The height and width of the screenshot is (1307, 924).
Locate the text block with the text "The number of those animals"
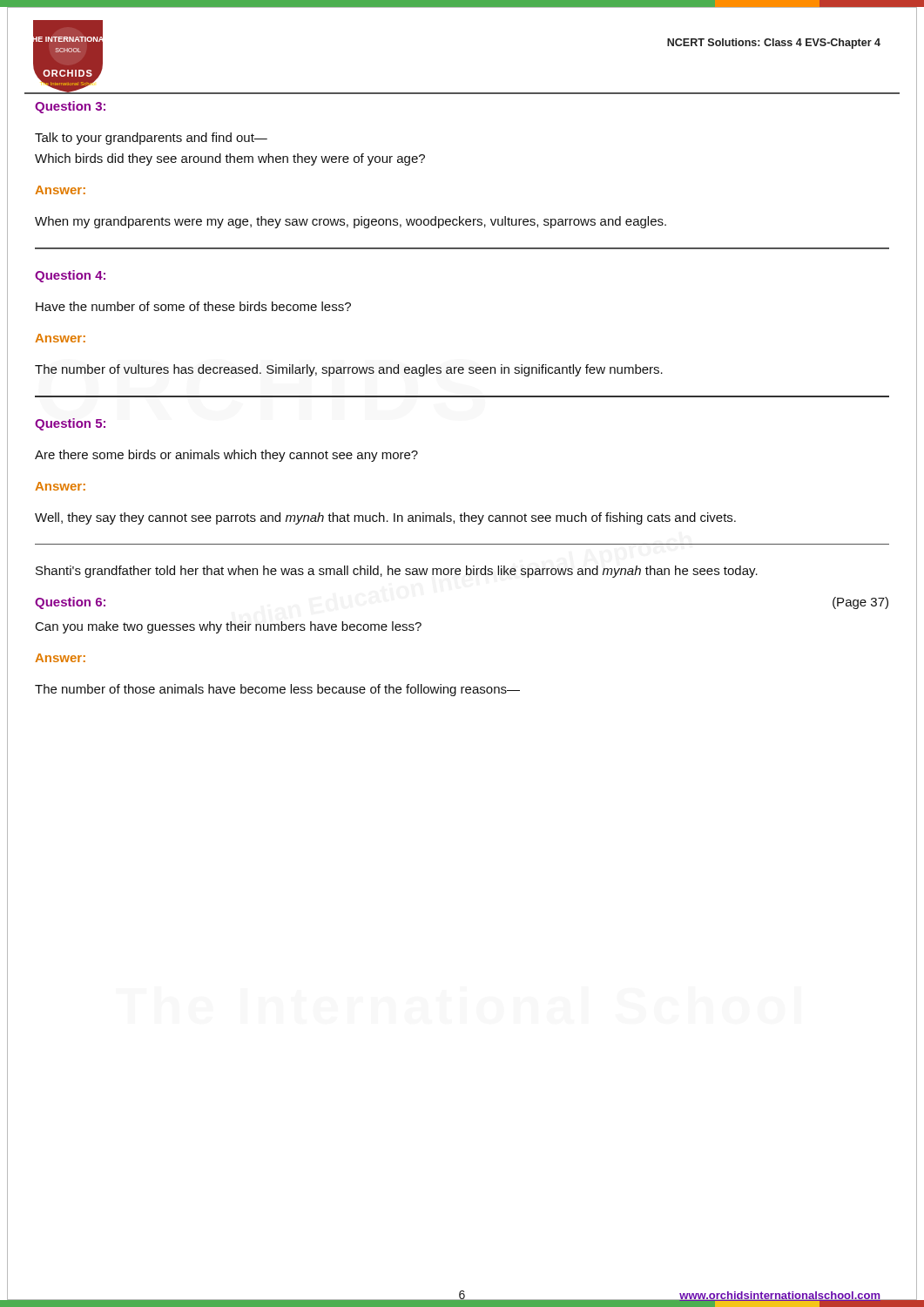277,689
